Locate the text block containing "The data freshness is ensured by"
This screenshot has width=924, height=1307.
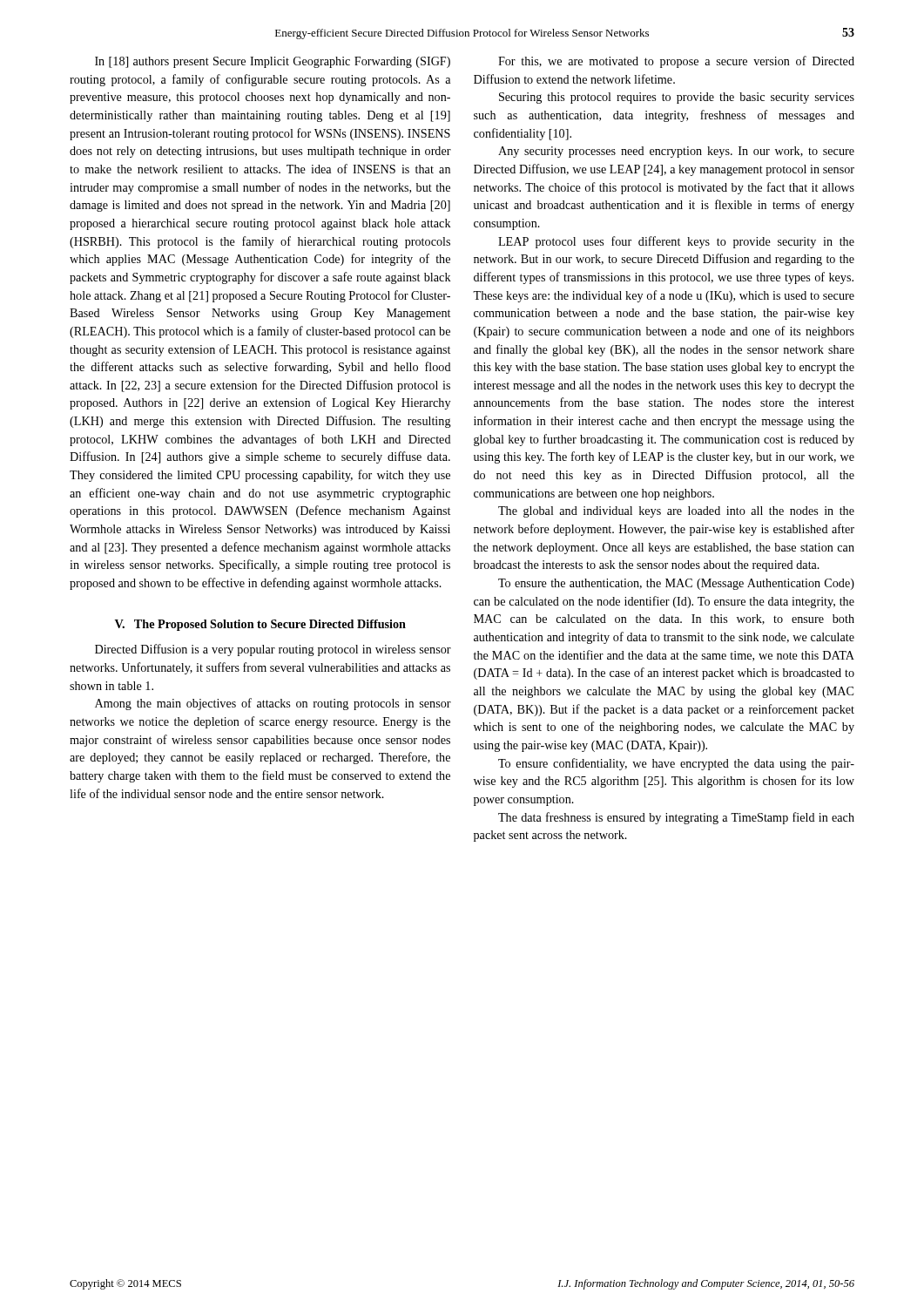coord(664,826)
